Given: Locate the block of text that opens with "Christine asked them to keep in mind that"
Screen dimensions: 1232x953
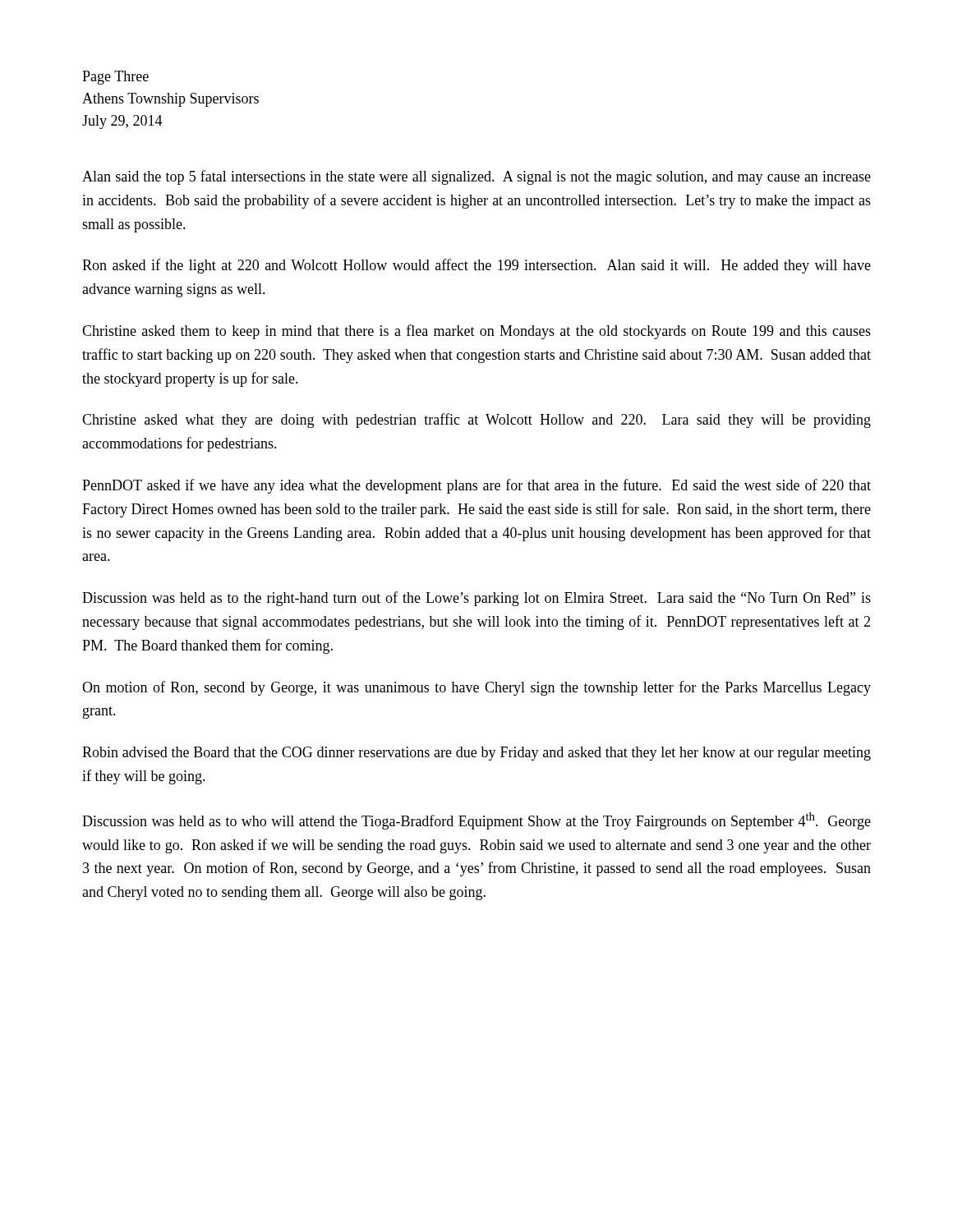Looking at the screenshot, I should [476, 355].
